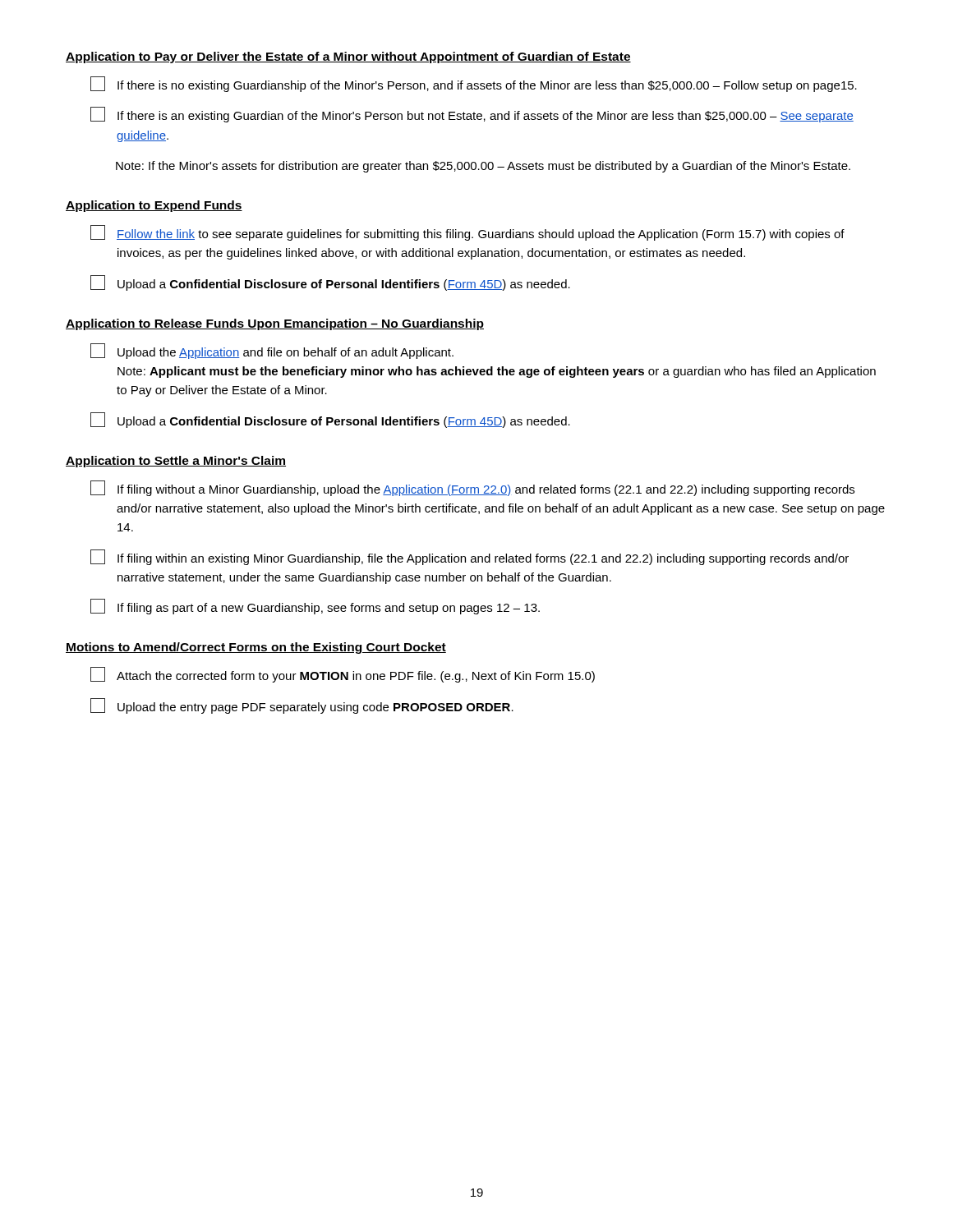
Task: Click on the list item containing "If filing as part of"
Action: point(489,607)
